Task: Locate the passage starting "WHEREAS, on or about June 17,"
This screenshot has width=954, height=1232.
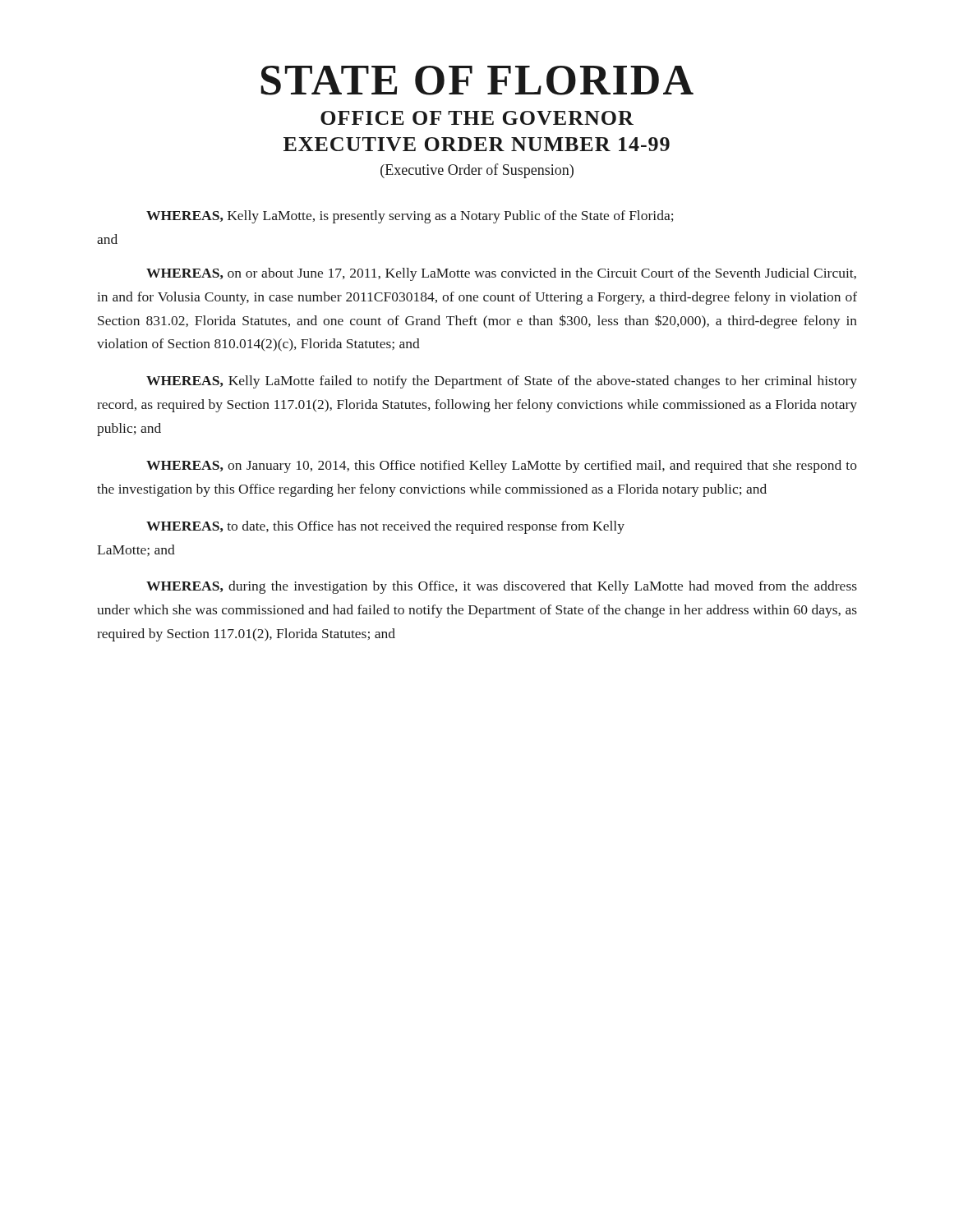Action: 477,308
